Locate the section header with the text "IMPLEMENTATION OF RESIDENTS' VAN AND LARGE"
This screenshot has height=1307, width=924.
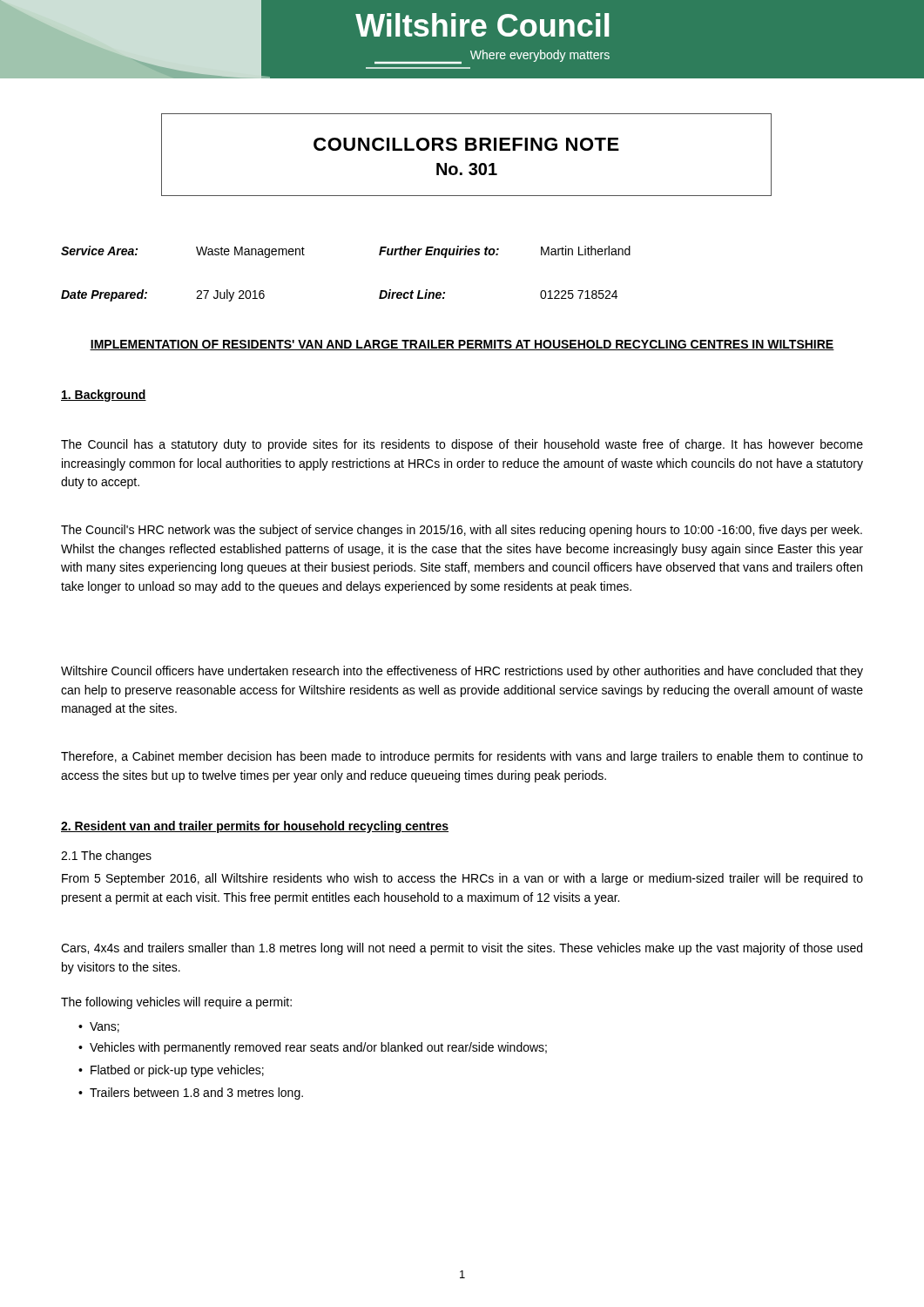coord(462,344)
